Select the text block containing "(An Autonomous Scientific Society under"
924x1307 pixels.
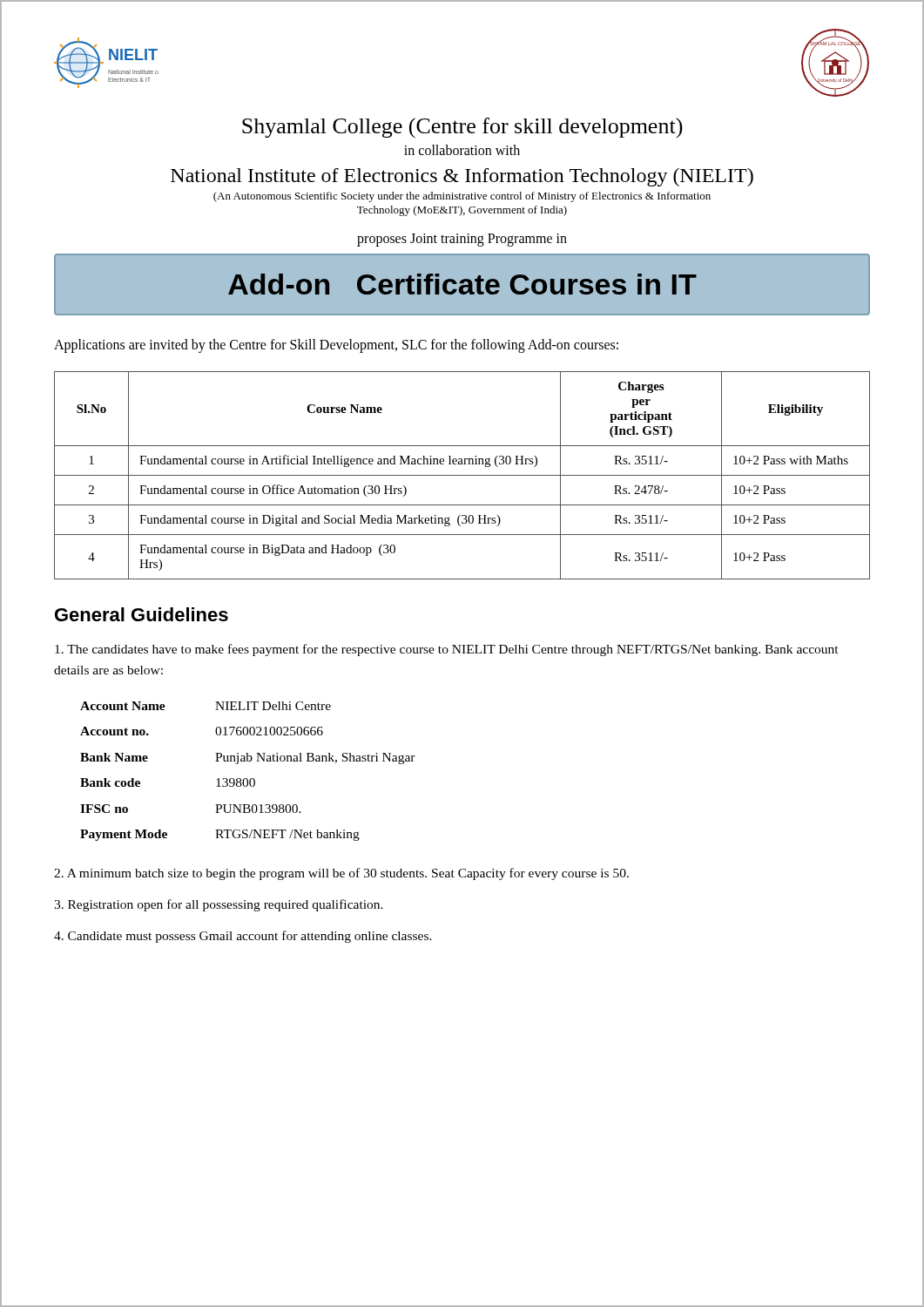[x=462, y=203]
